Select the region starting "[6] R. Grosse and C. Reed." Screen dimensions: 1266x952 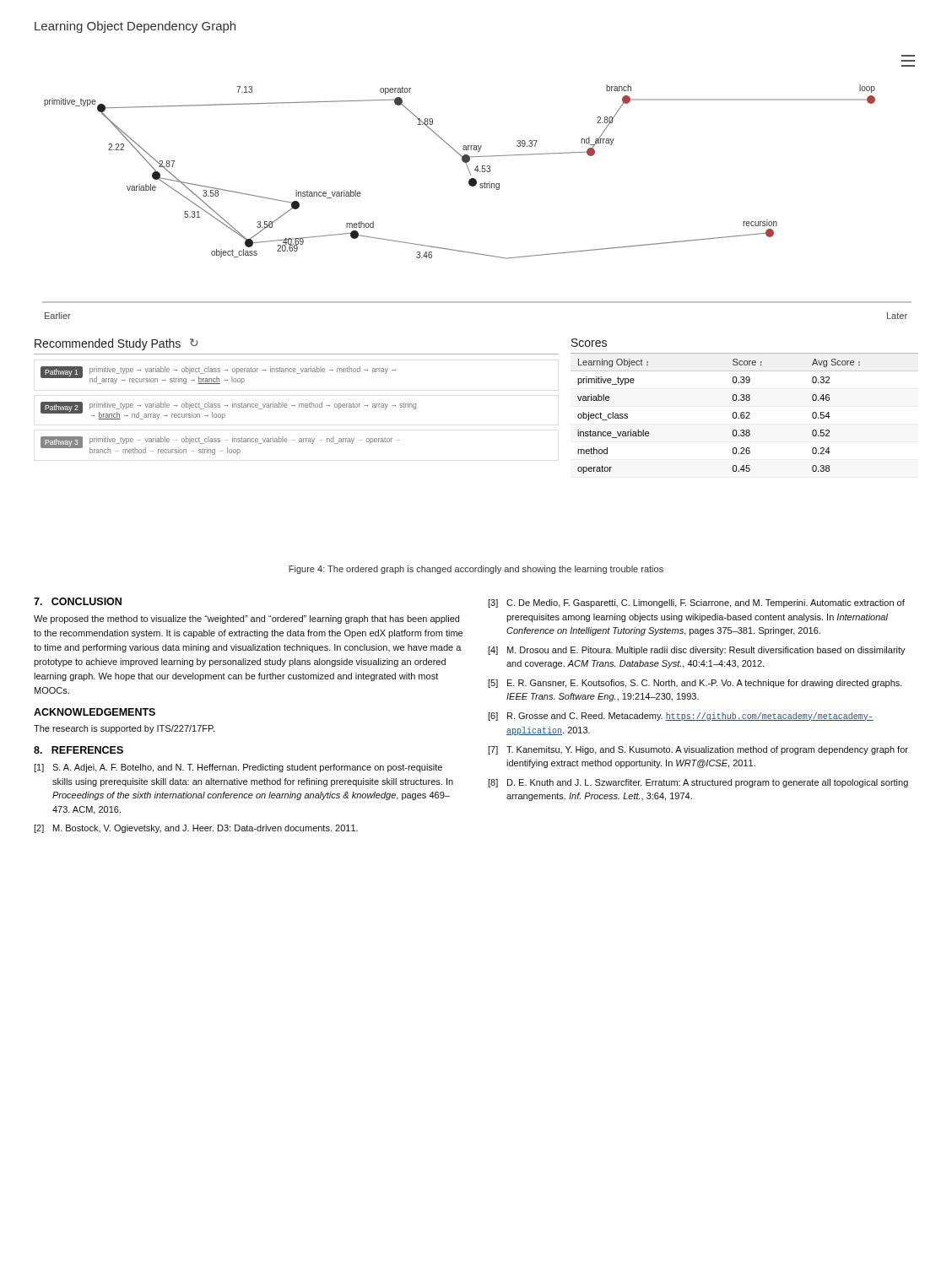pos(703,723)
